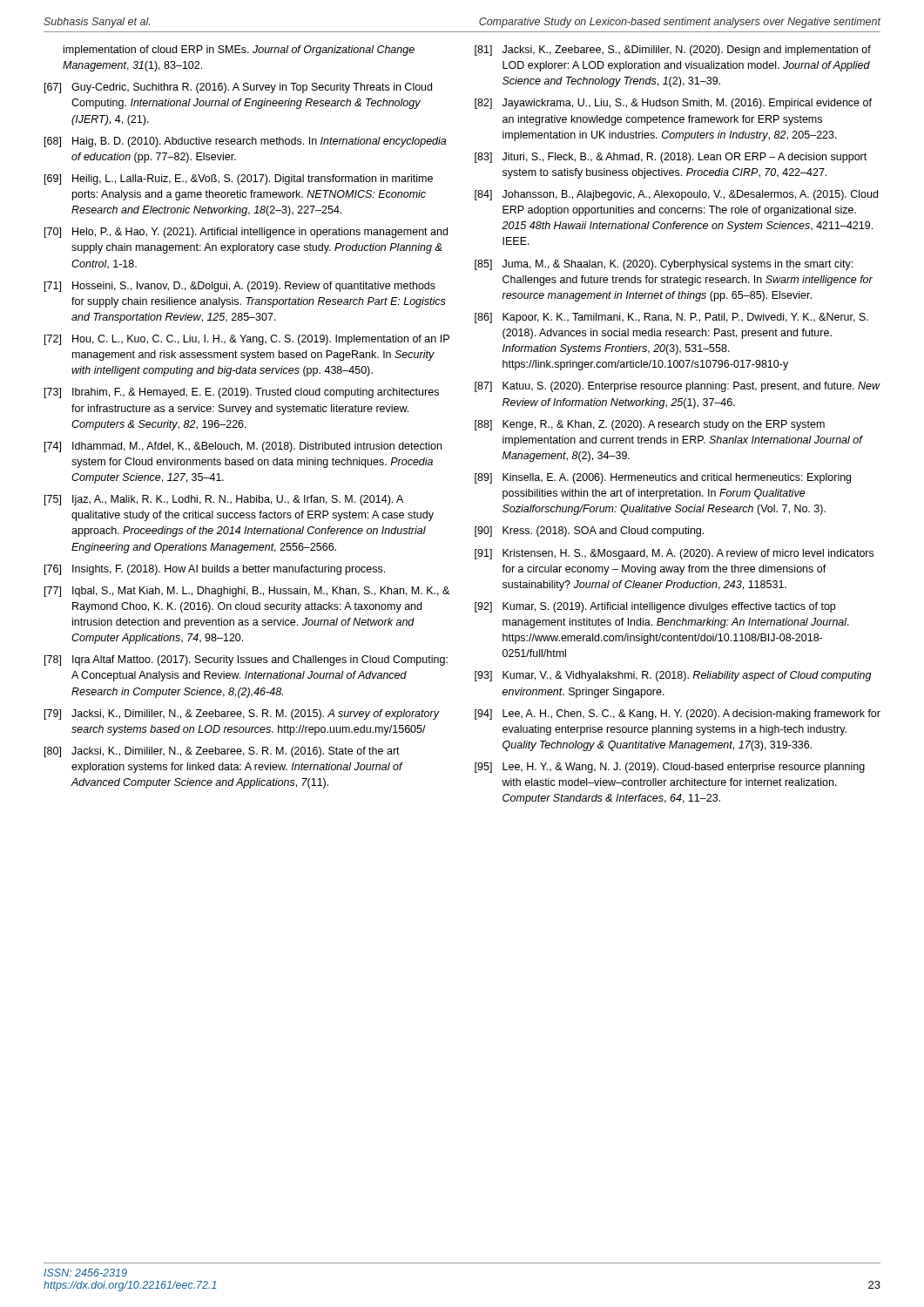Locate the element starting "implementation of cloud"
The height and width of the screenshot is (1307, 924).
coord(239,58)
